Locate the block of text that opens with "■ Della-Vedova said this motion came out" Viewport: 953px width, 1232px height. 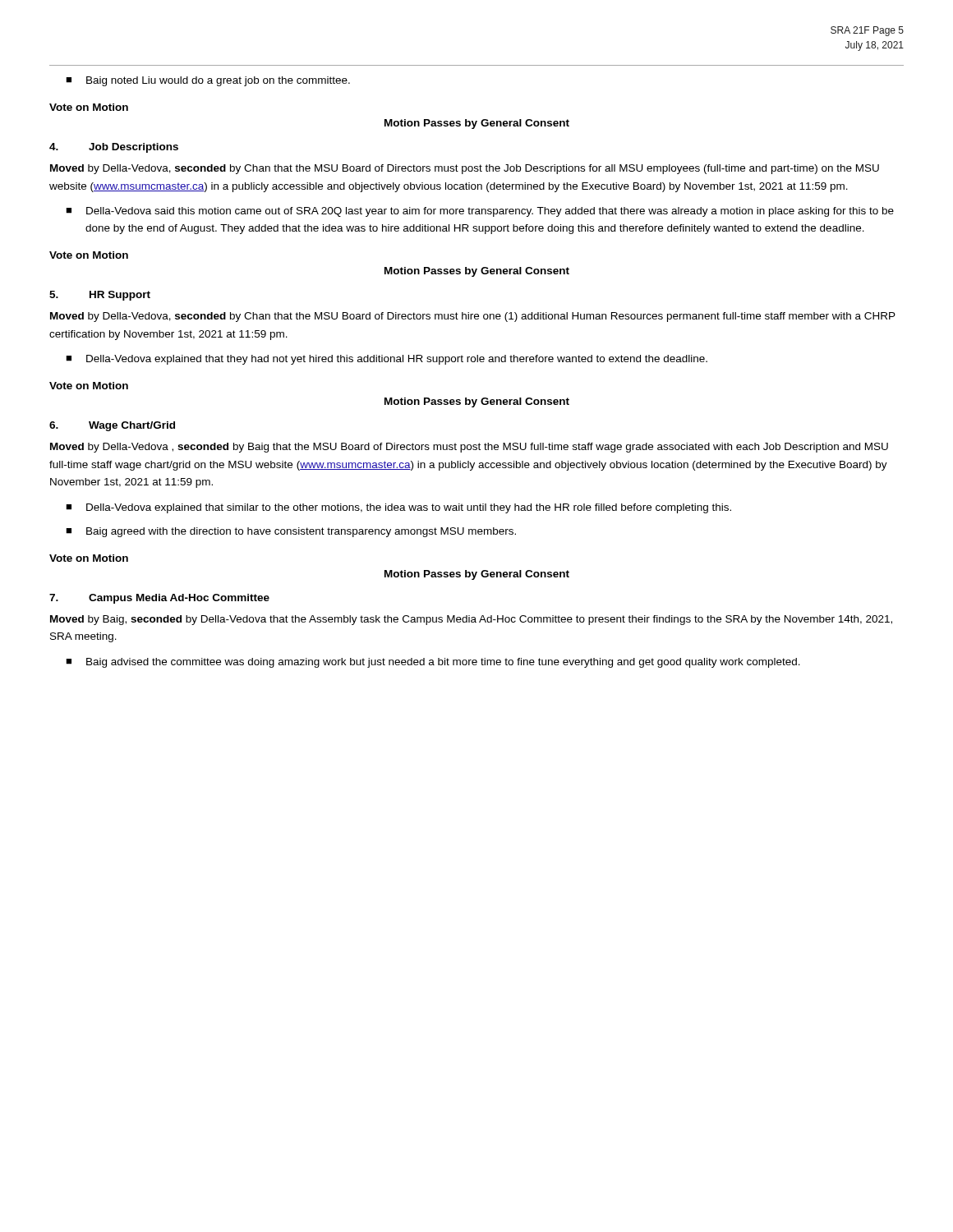click(485, 220)
